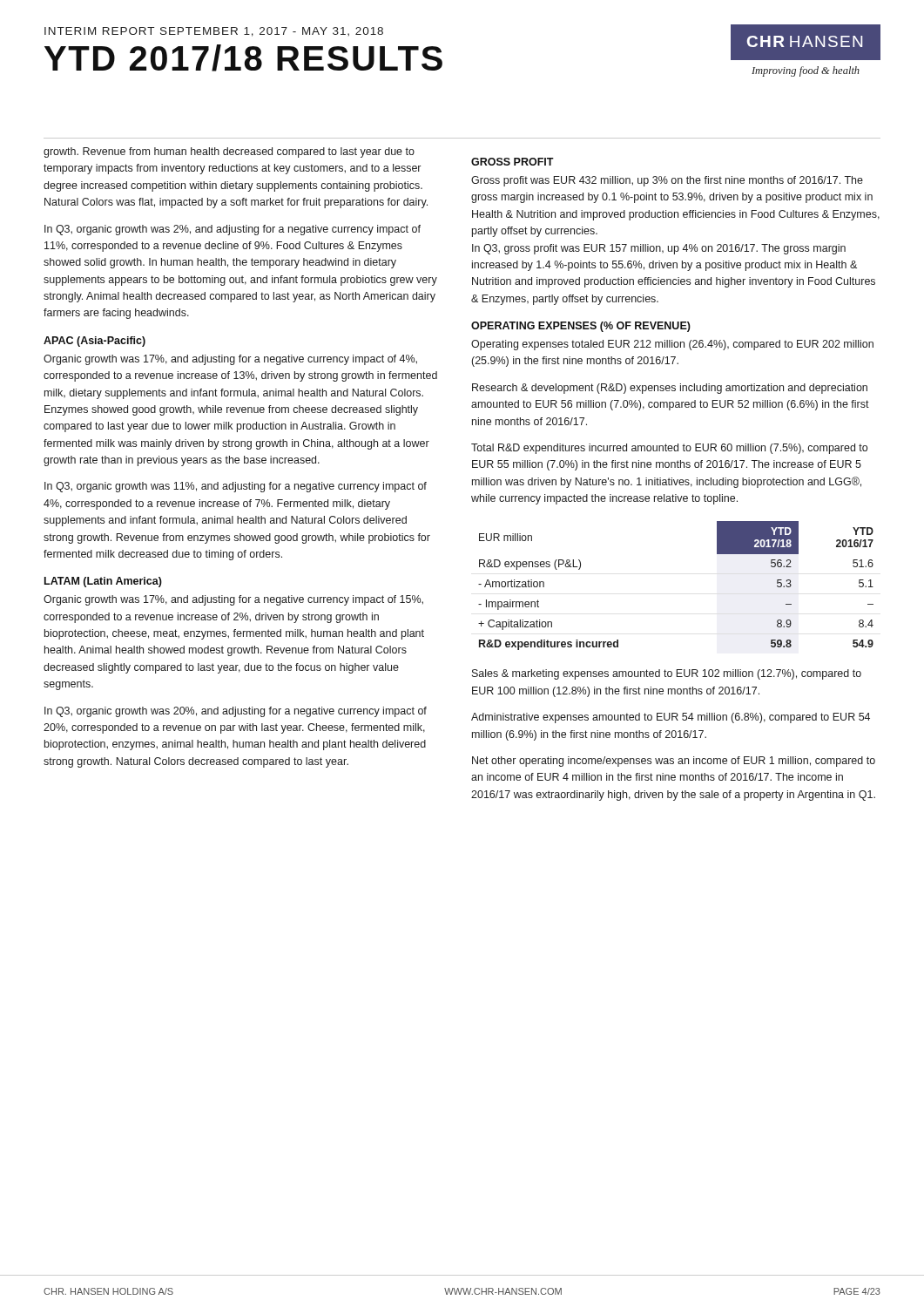Point to the passage starting "Research & development (R&D) expenses"
The image size is (924, 1307).
[x=676, y=405]
